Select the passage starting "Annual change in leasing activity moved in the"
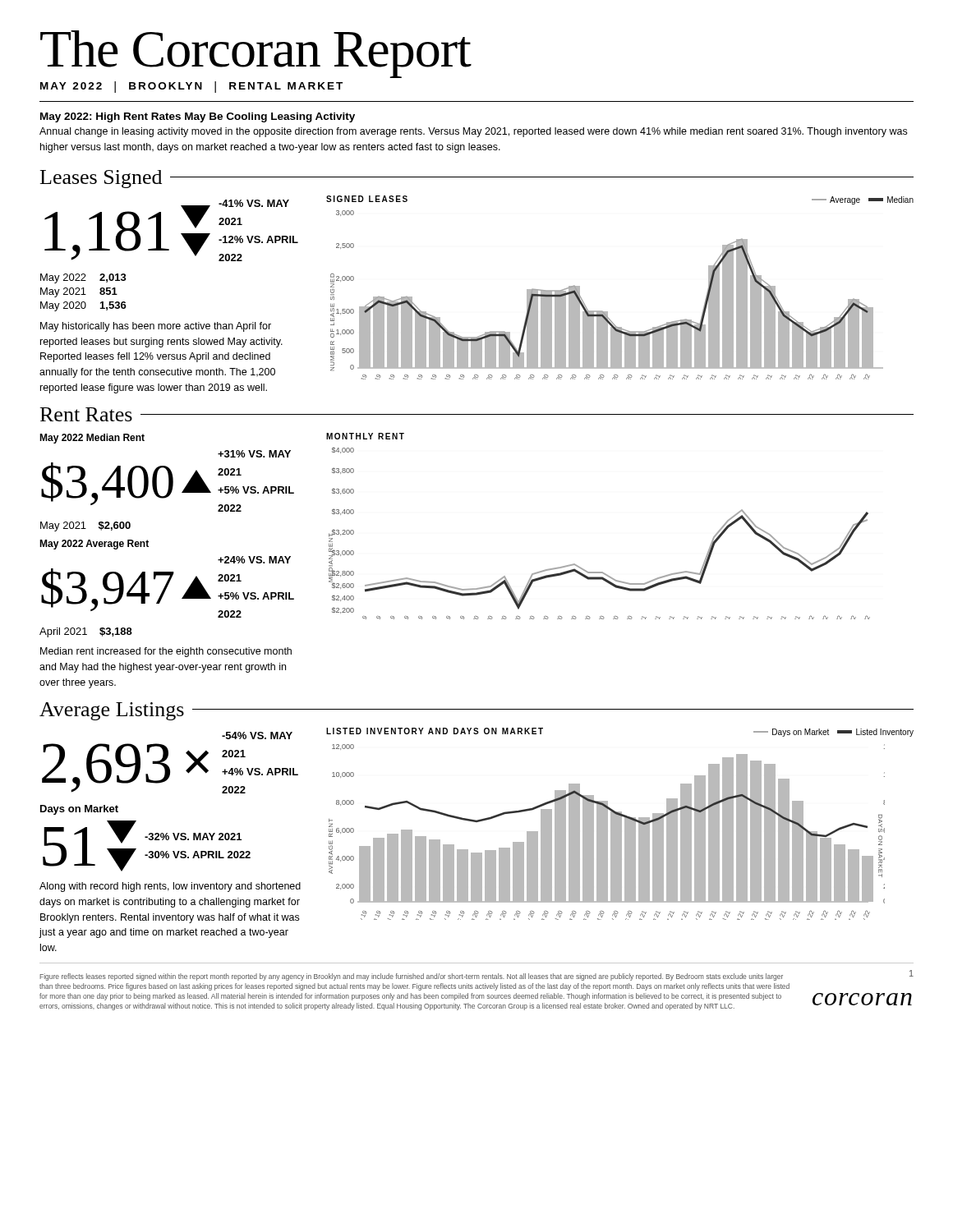Viewport: 953px width, 1232px height. pyautogui.click(x=473, y=139)
